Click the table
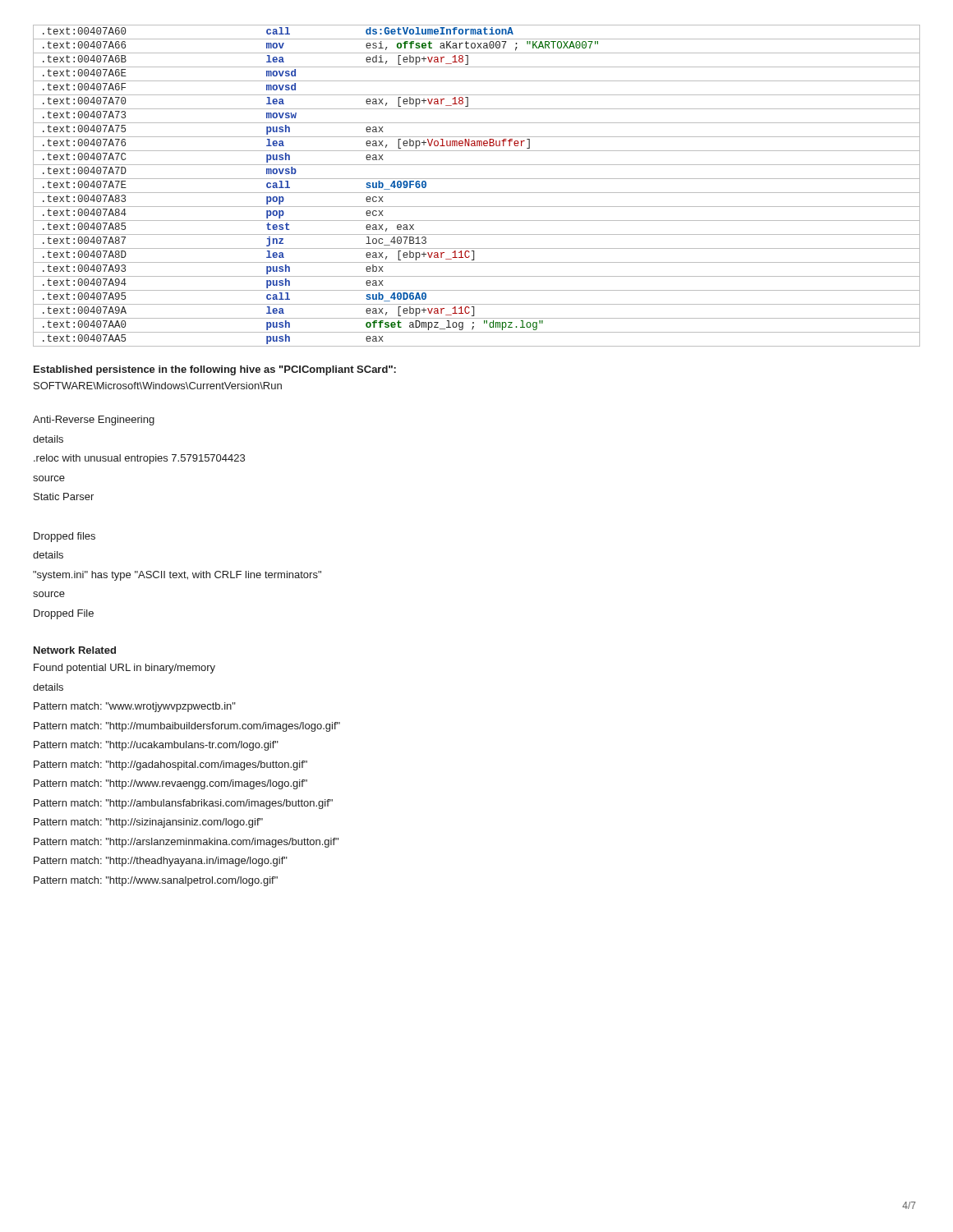953x1232 pixels. (x=476, y=186)
